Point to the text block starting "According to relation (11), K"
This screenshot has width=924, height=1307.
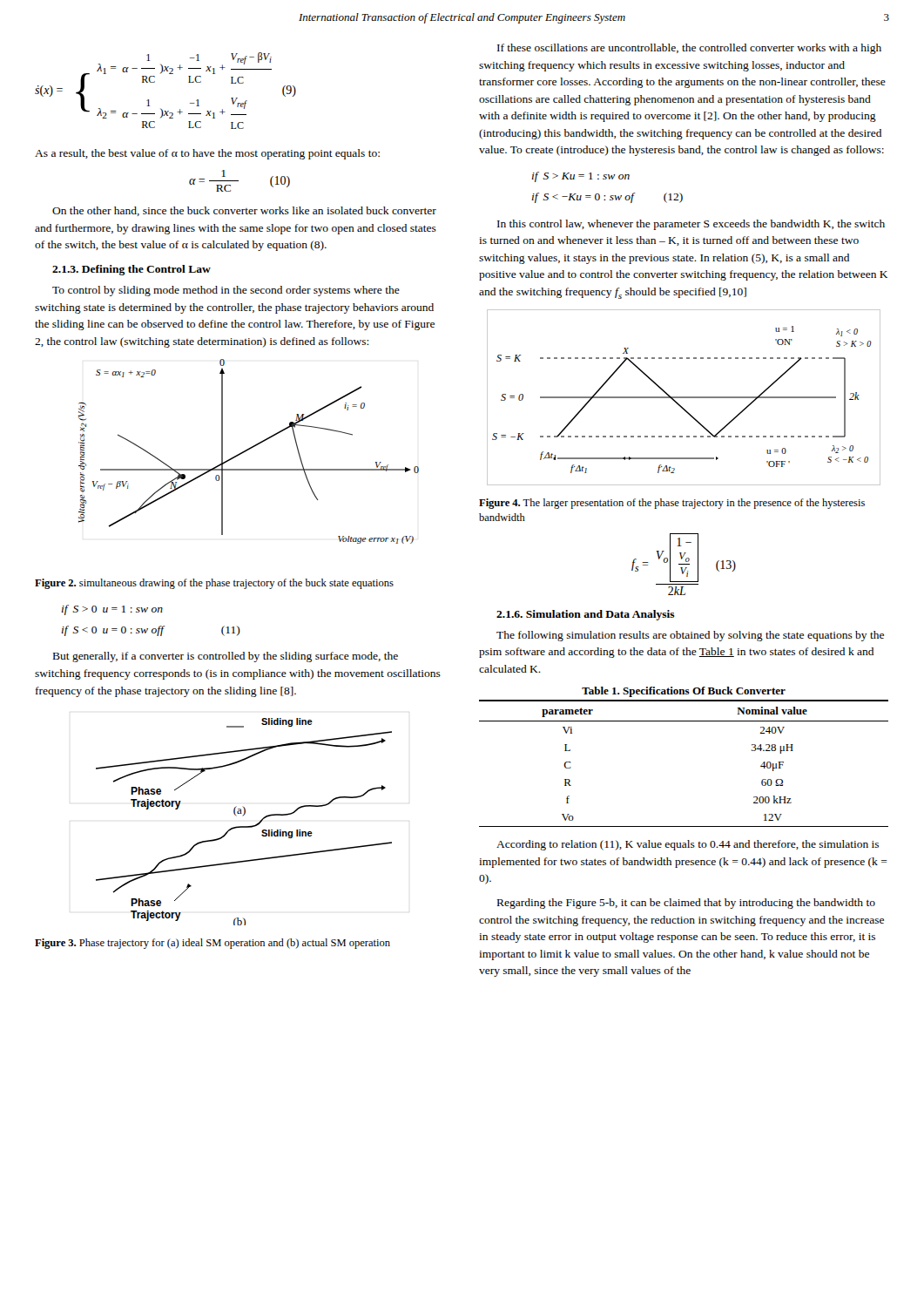coord(683,861)
